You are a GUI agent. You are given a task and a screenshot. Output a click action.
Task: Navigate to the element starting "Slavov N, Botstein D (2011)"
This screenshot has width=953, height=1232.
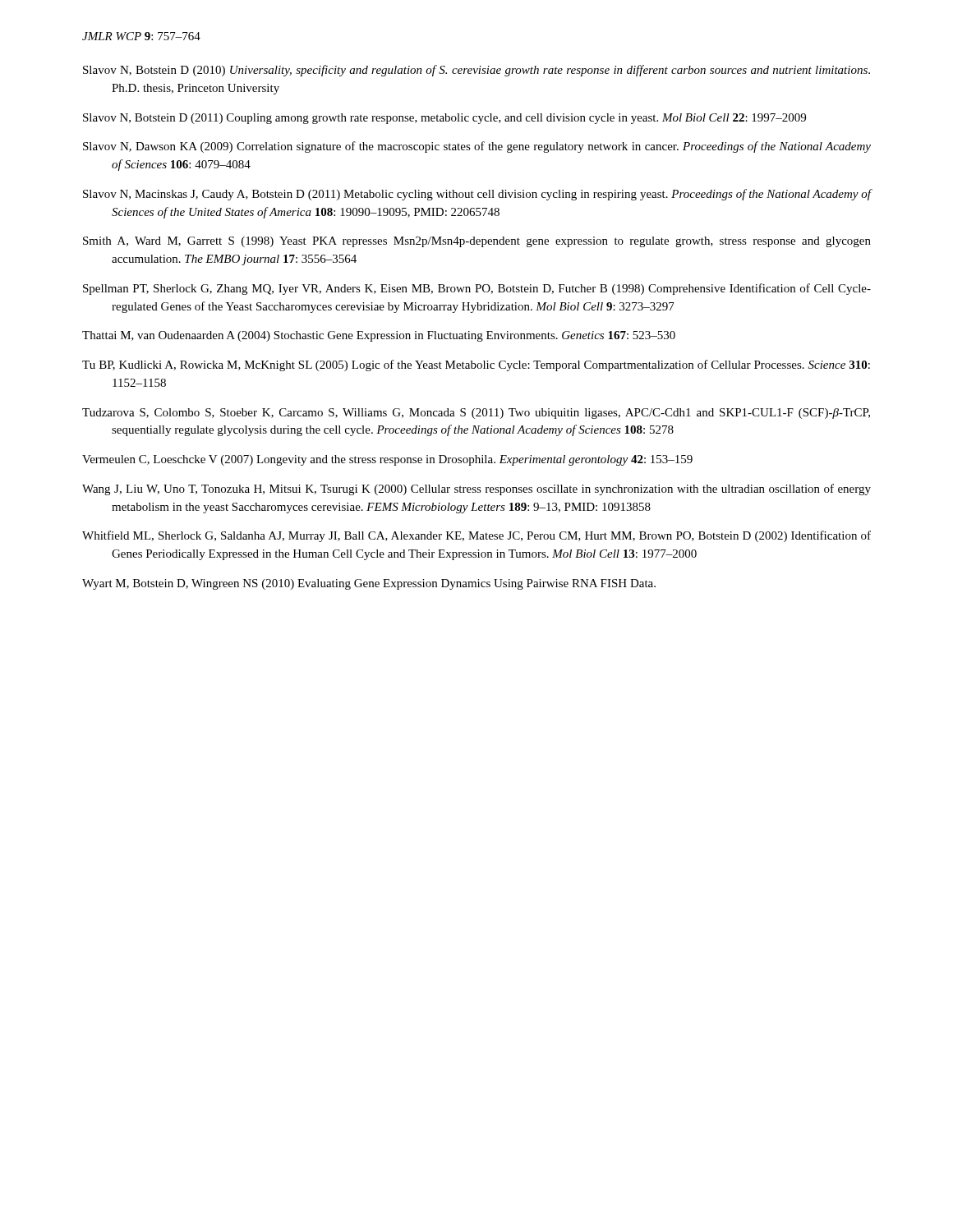444,117
